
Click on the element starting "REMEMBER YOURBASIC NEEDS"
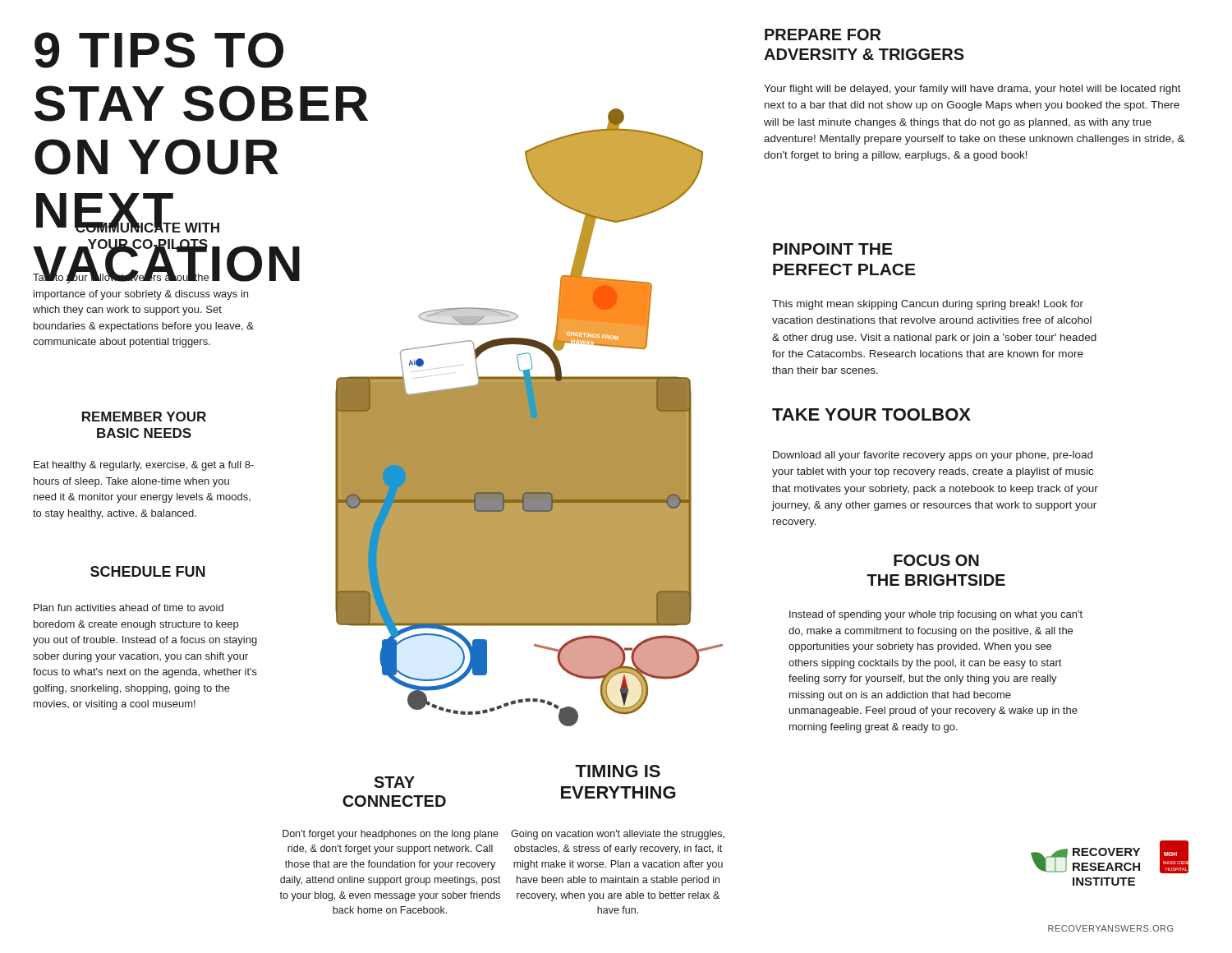tap(144, 426)
